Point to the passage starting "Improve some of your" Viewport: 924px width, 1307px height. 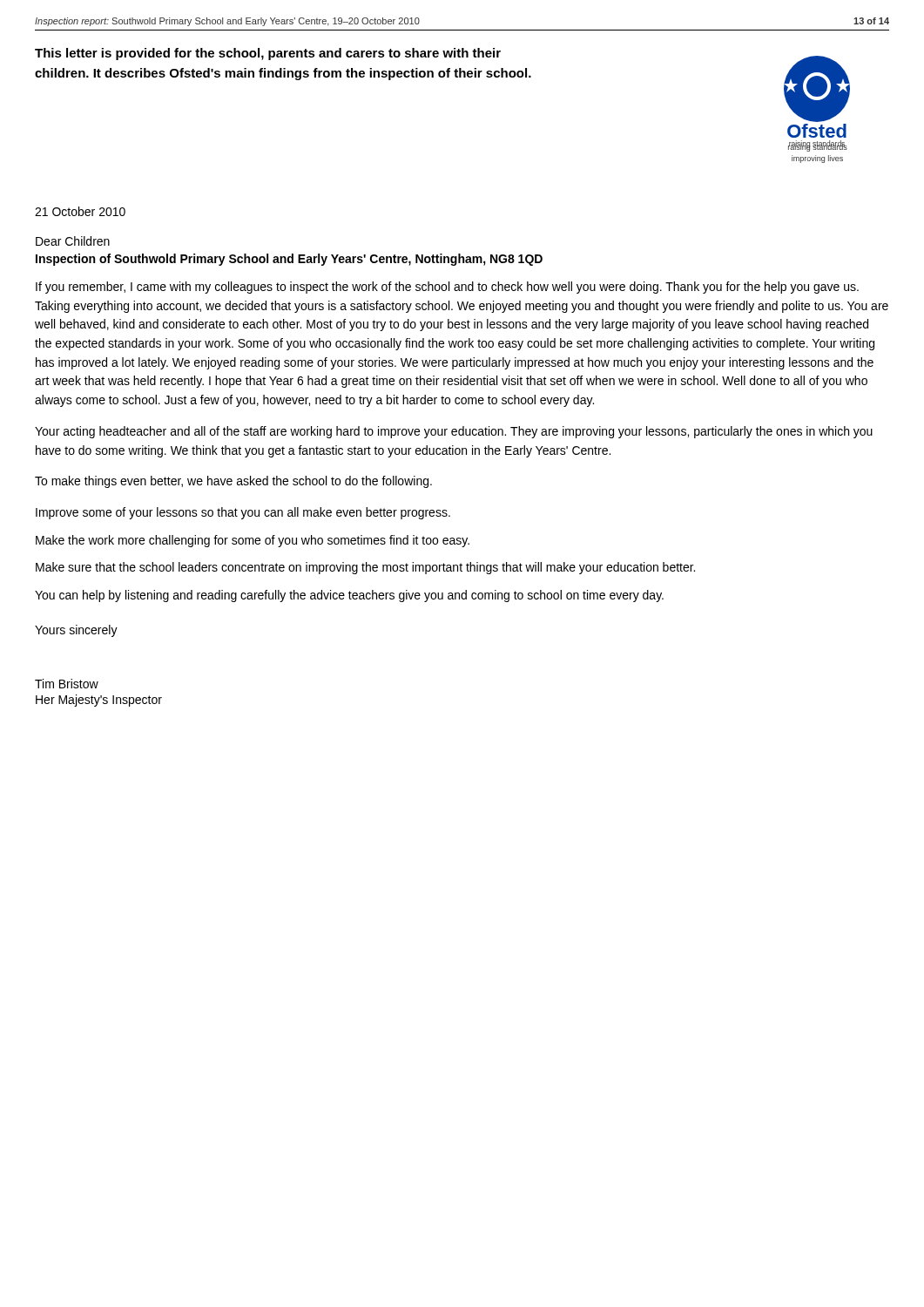coord(243,512)
